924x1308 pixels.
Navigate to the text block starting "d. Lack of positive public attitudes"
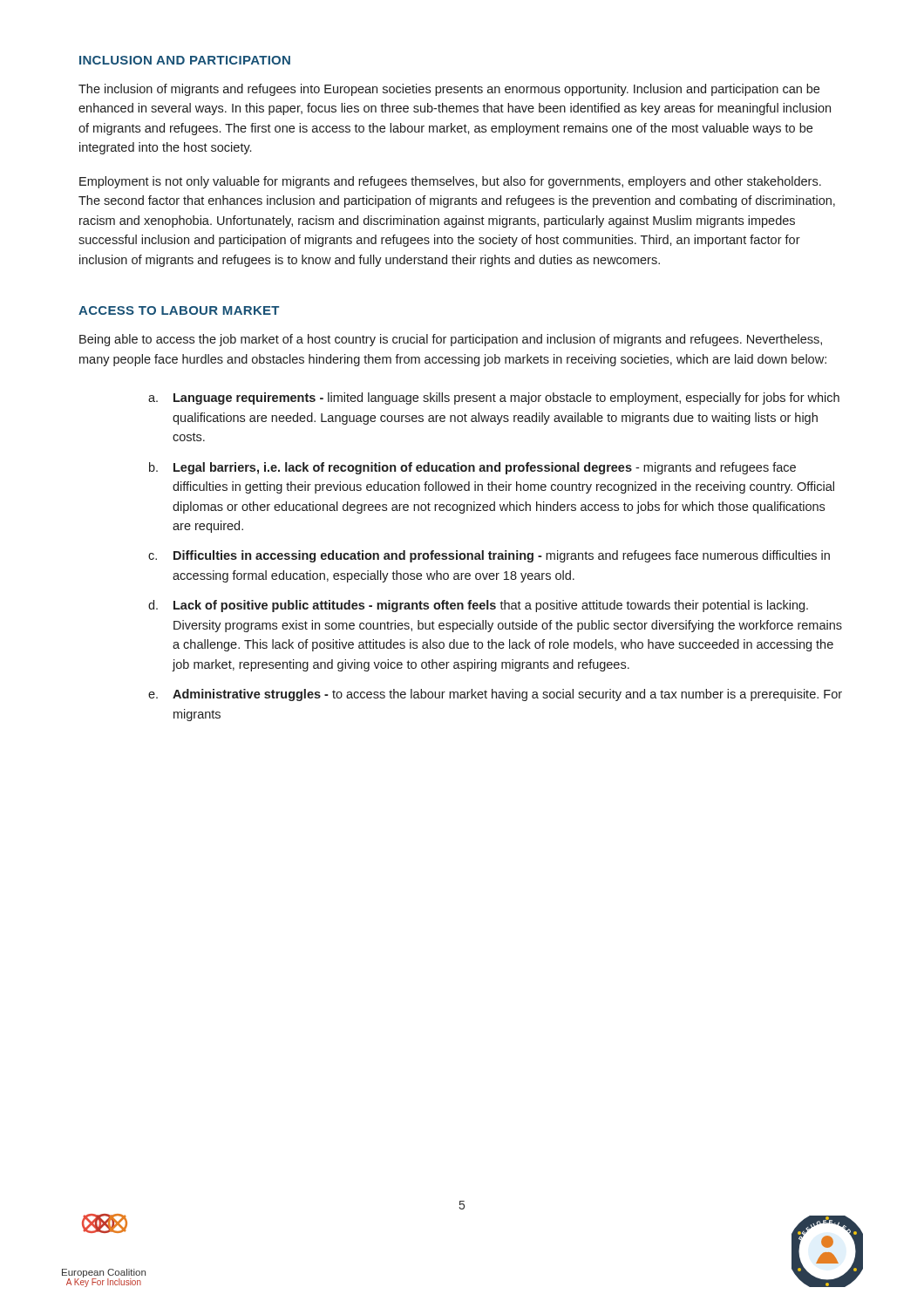coord(497,635)
